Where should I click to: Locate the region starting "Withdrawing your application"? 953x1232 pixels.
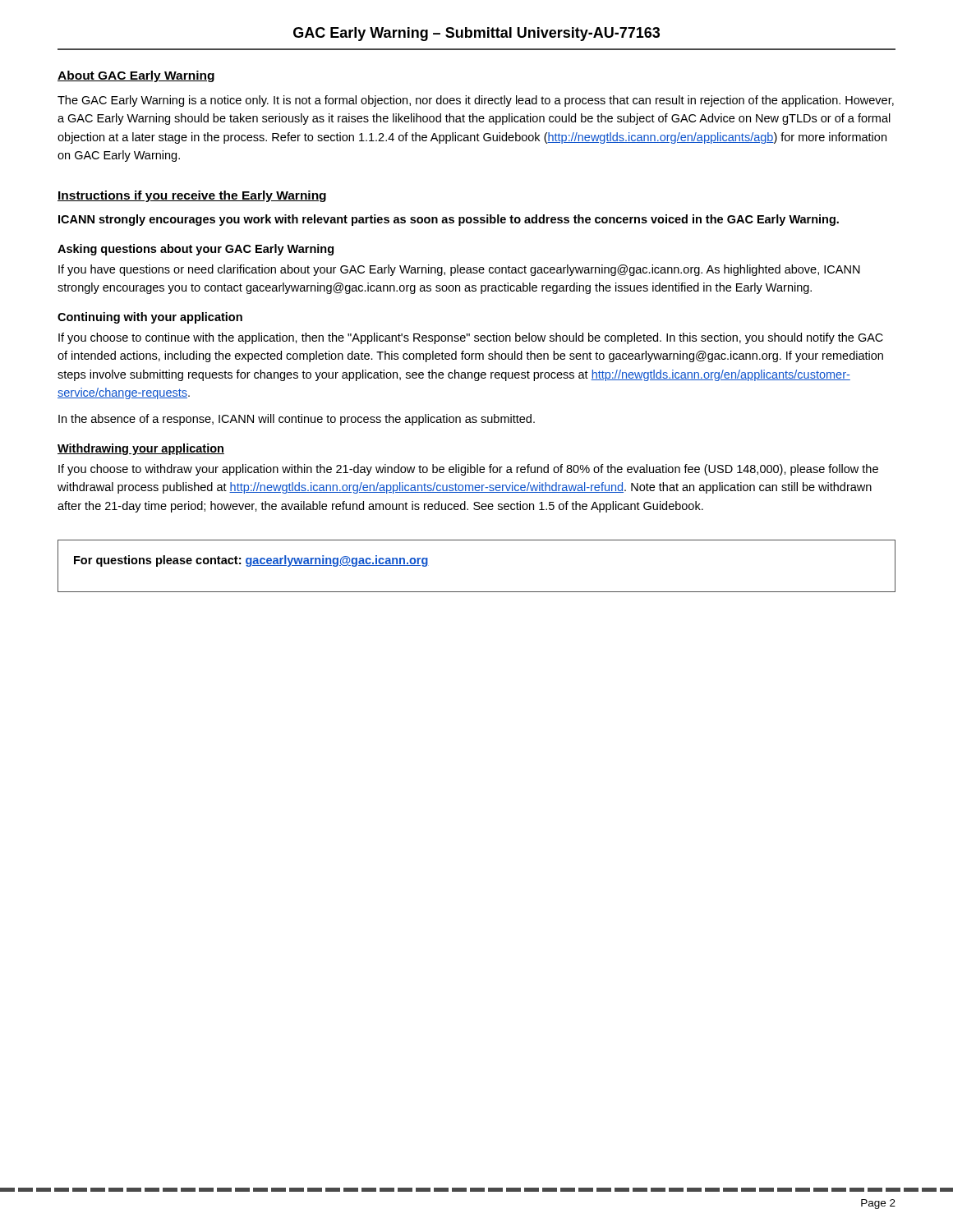click(141, 448)
